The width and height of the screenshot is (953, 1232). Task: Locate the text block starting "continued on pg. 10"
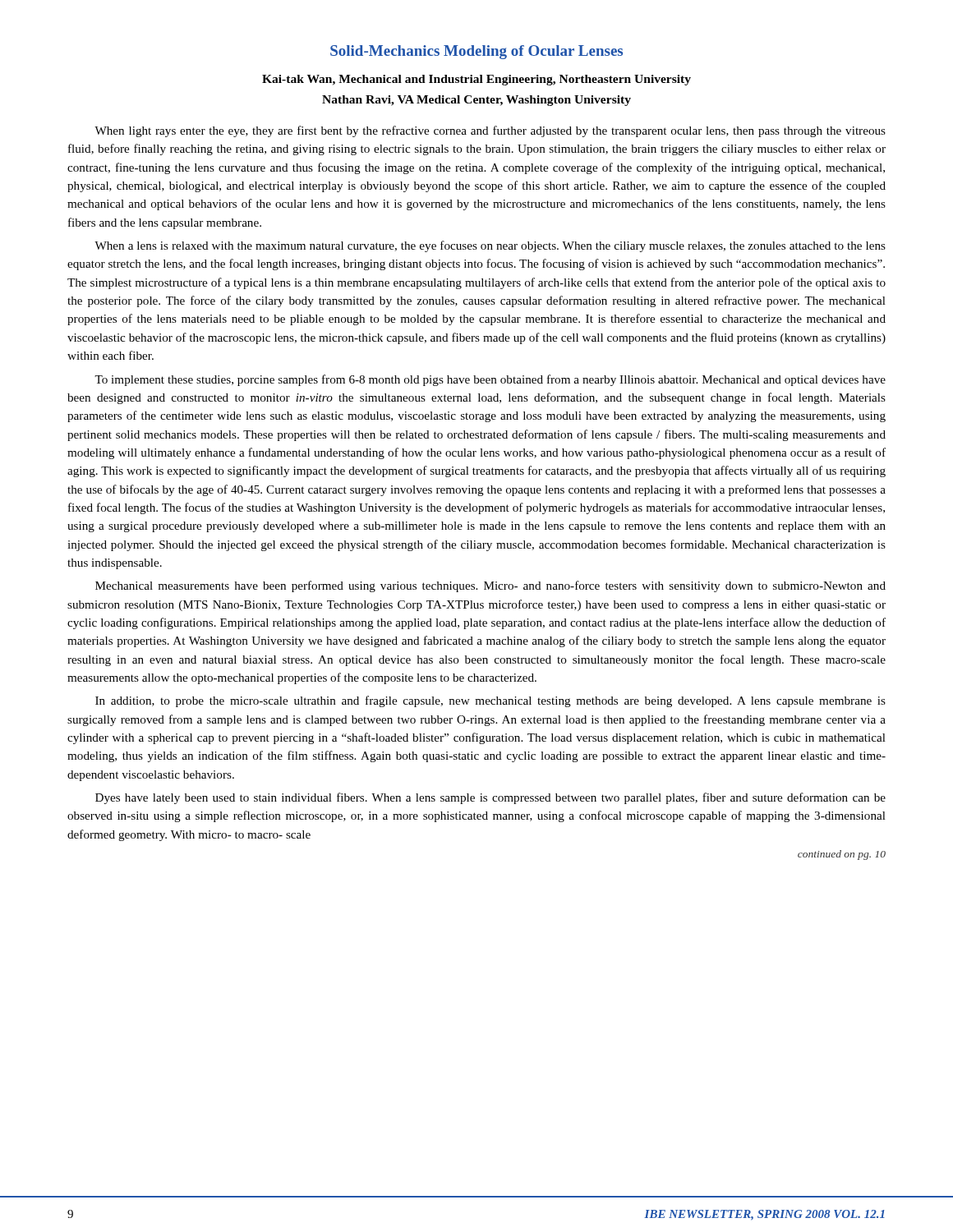coord(842,854)
